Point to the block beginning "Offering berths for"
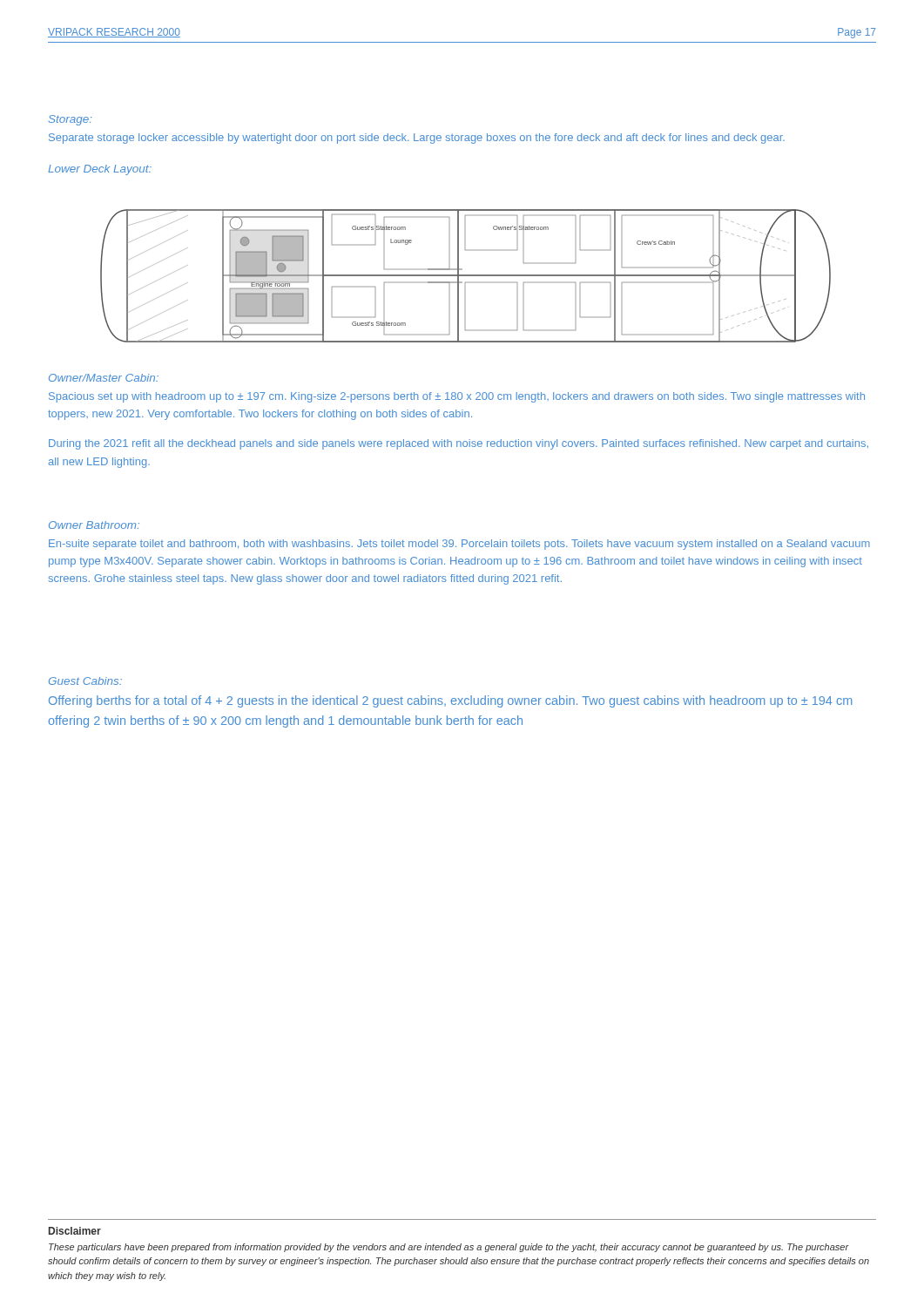The height and width of the screenshot is (1307, 924). pyautogui.click(x=450, y=710)
